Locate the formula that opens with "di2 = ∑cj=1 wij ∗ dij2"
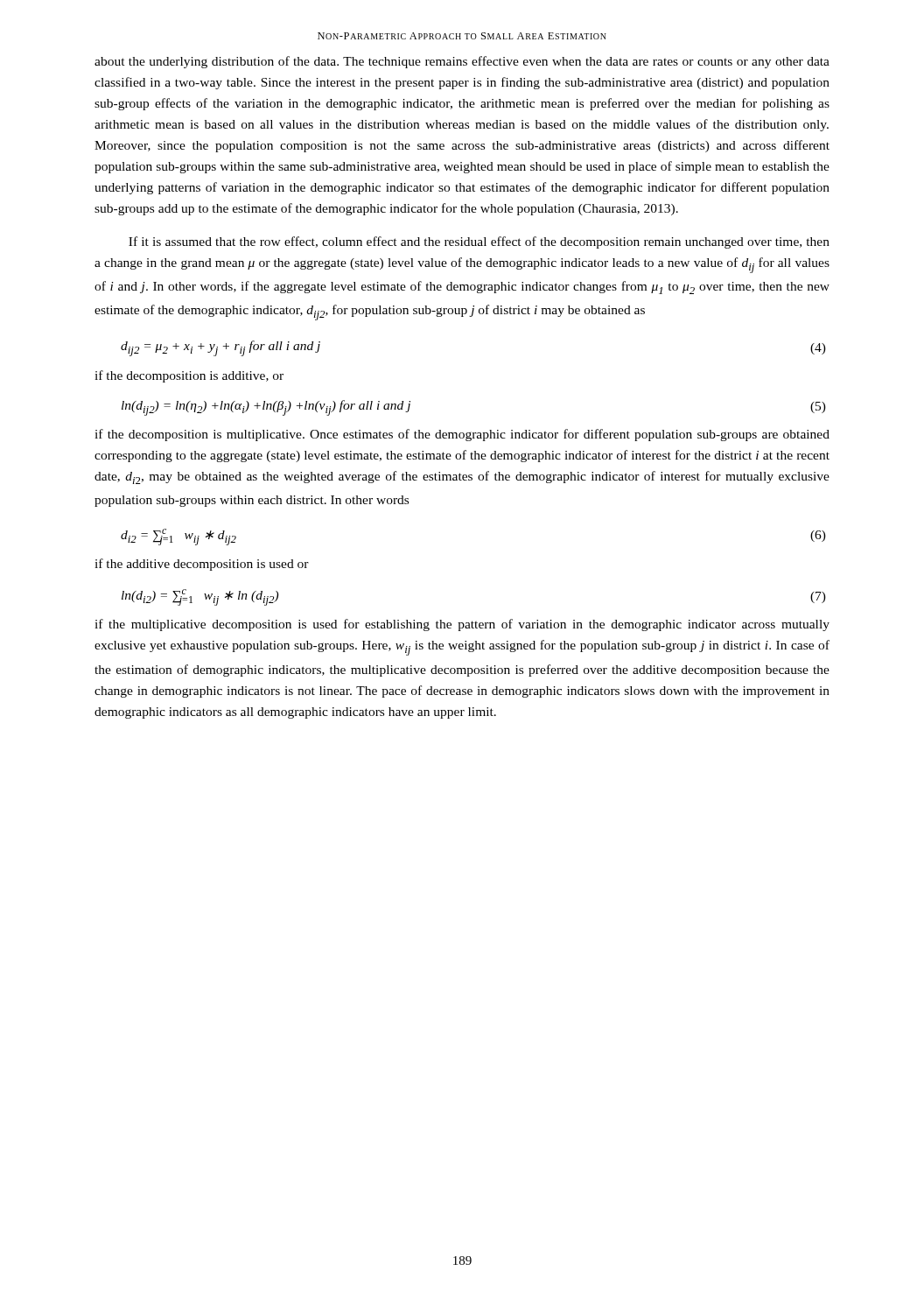Viewport: 924px width, 1313px height. [x=171, y=537]
